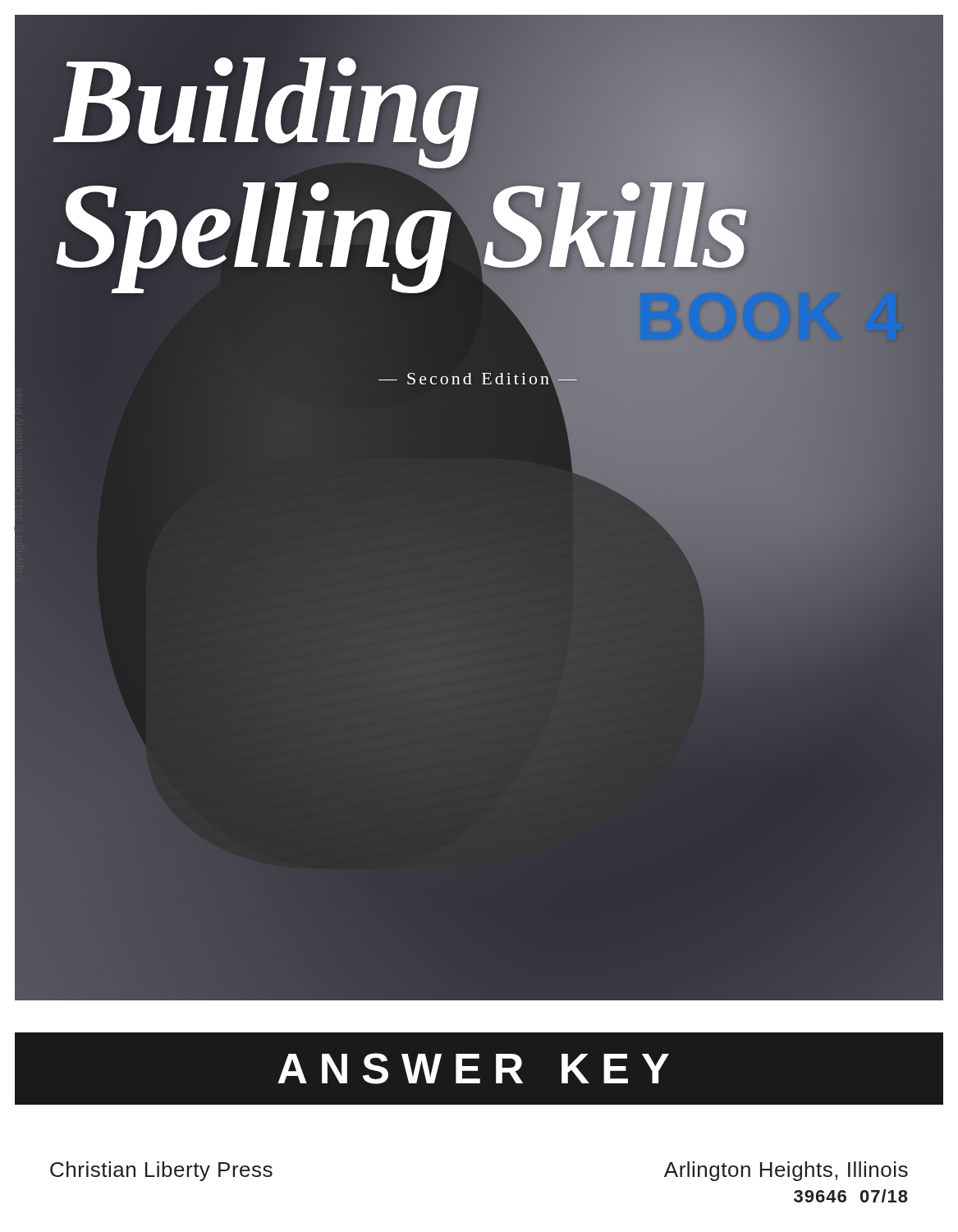Locate the text starting "ANSWER KEY"
The width and height of the screenshot is (958, 1232).
point(479,1069)
